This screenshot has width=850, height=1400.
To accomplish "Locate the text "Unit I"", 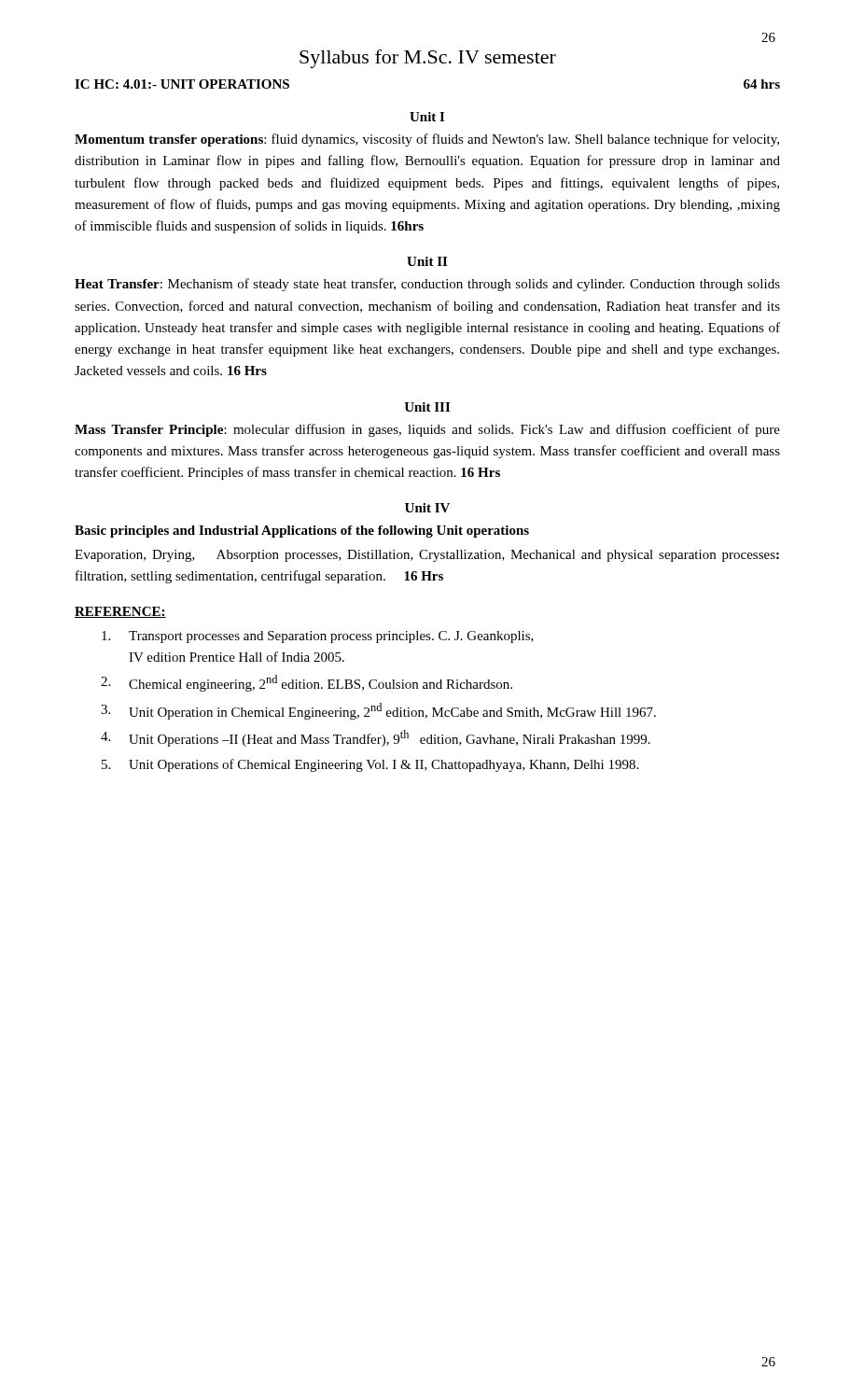I will 427,117.
